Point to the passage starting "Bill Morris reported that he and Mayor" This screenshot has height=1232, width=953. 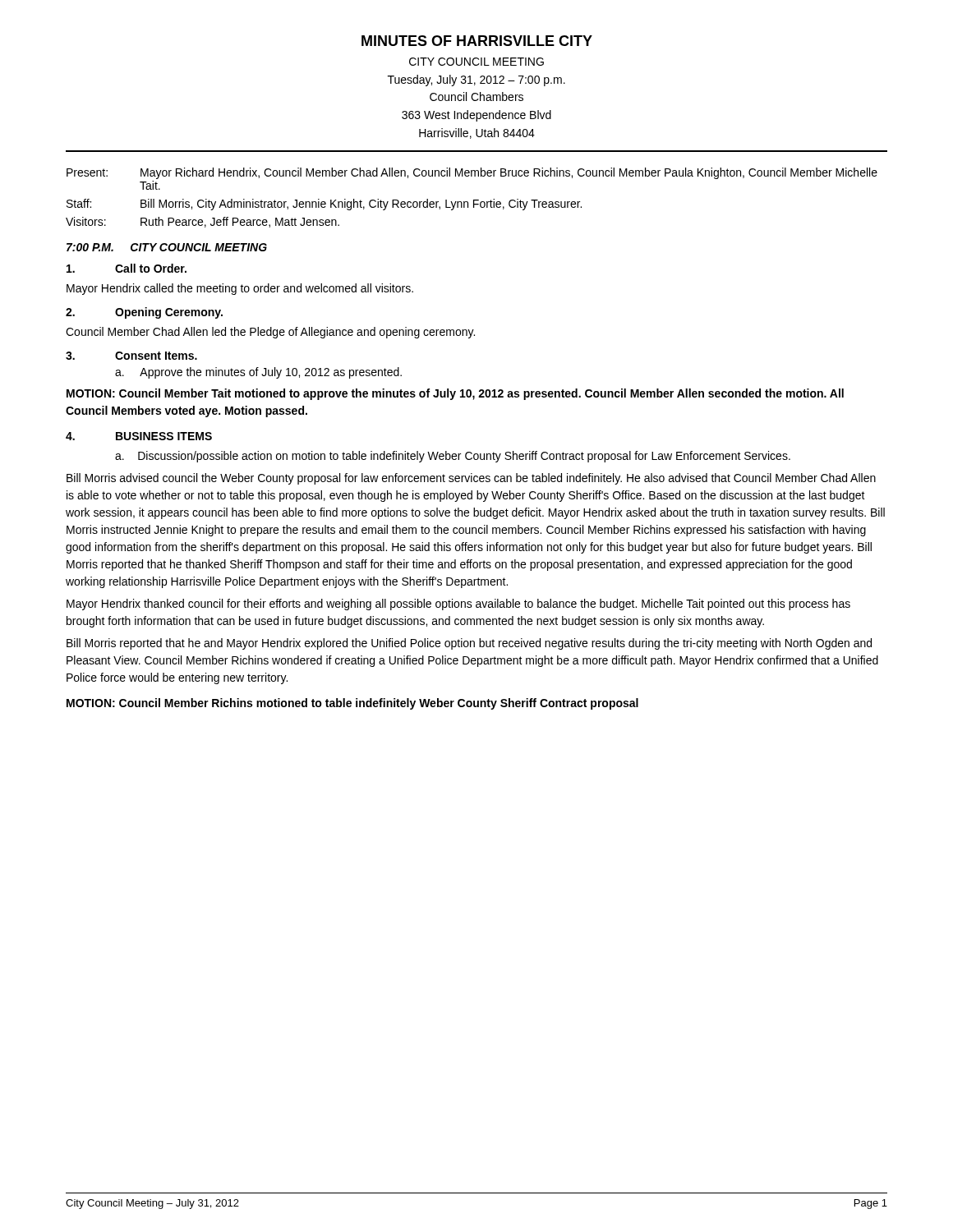472,661
